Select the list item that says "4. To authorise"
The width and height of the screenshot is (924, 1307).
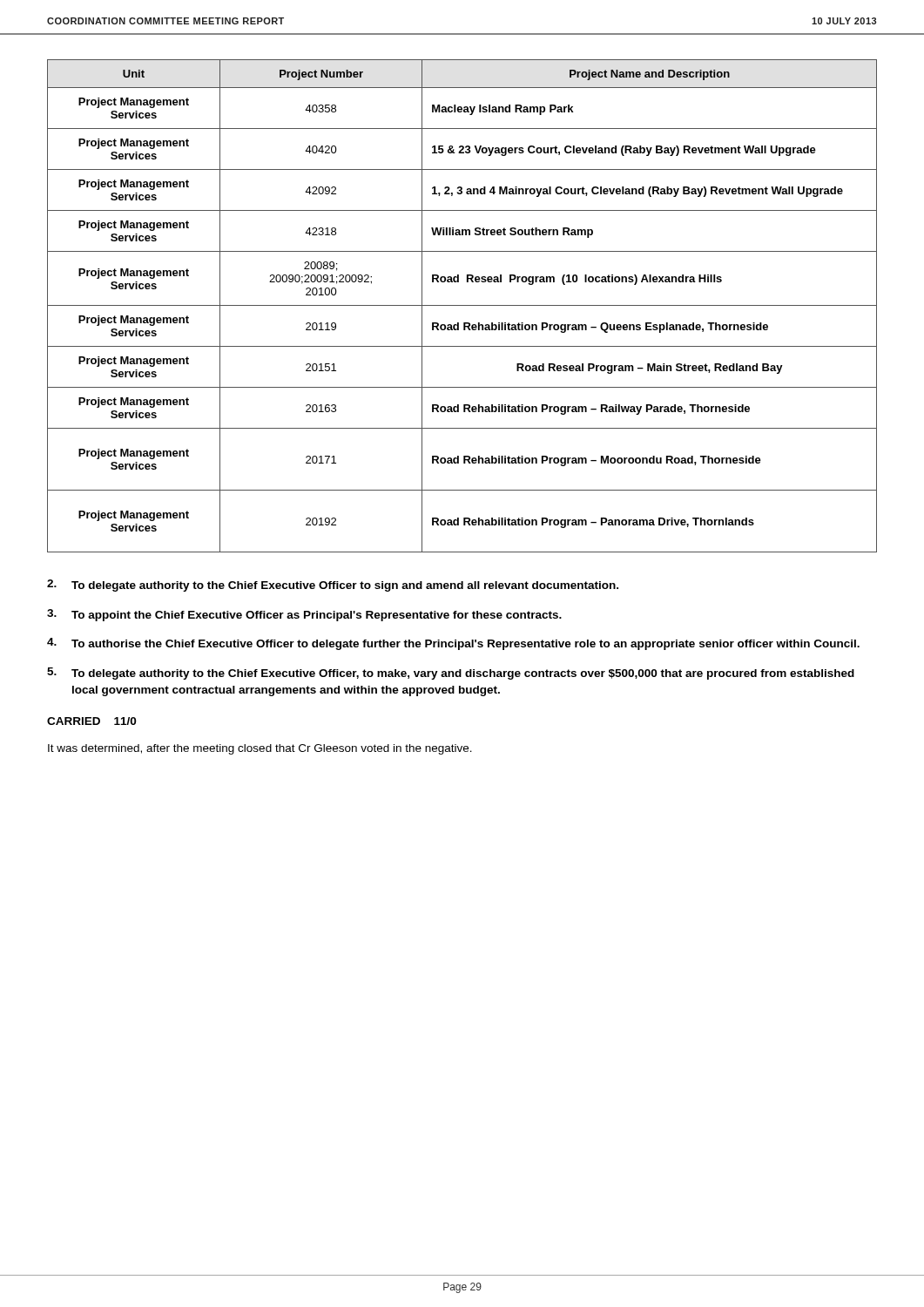click(453, 644)
